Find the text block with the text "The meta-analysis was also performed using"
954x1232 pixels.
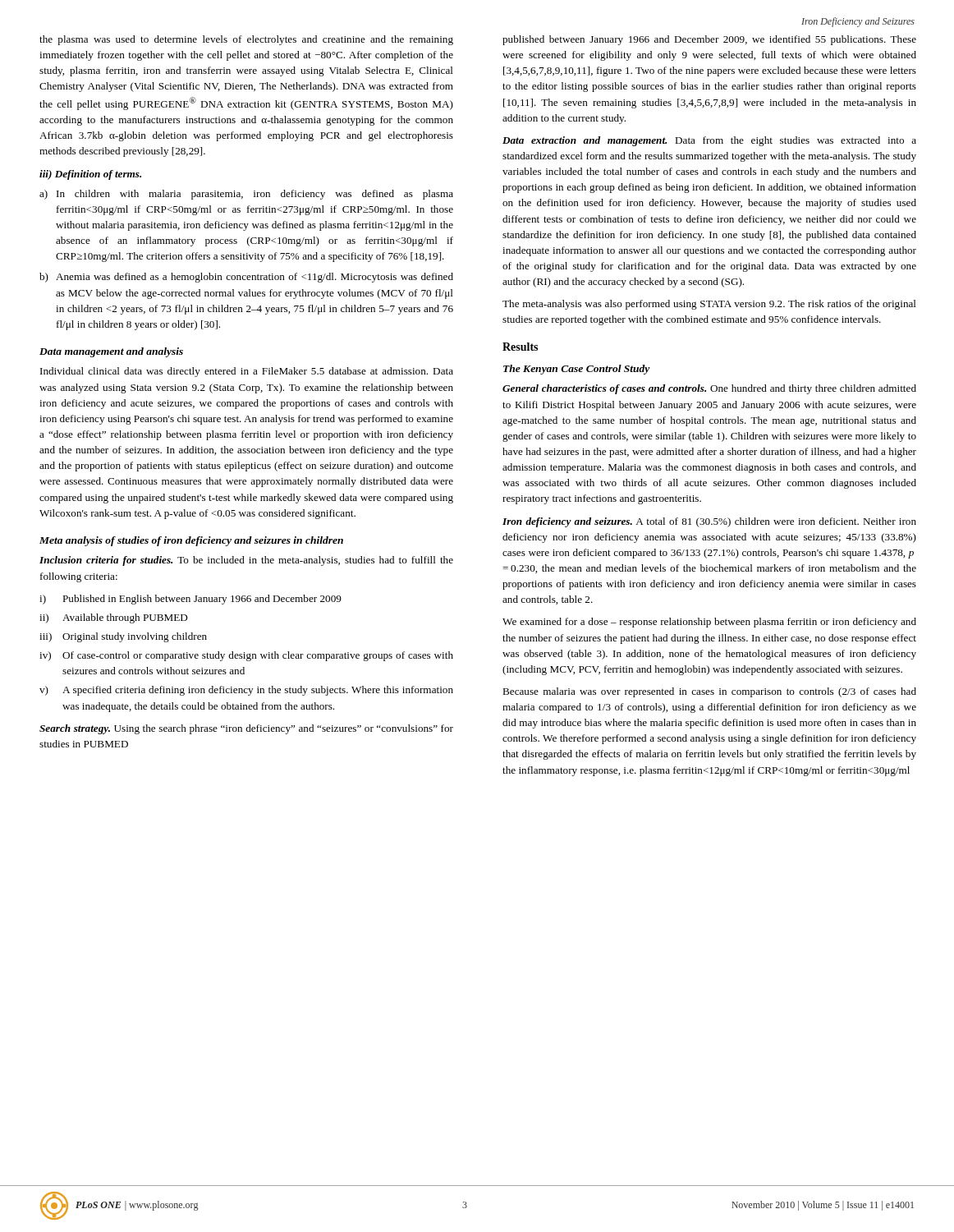(709, 312)
